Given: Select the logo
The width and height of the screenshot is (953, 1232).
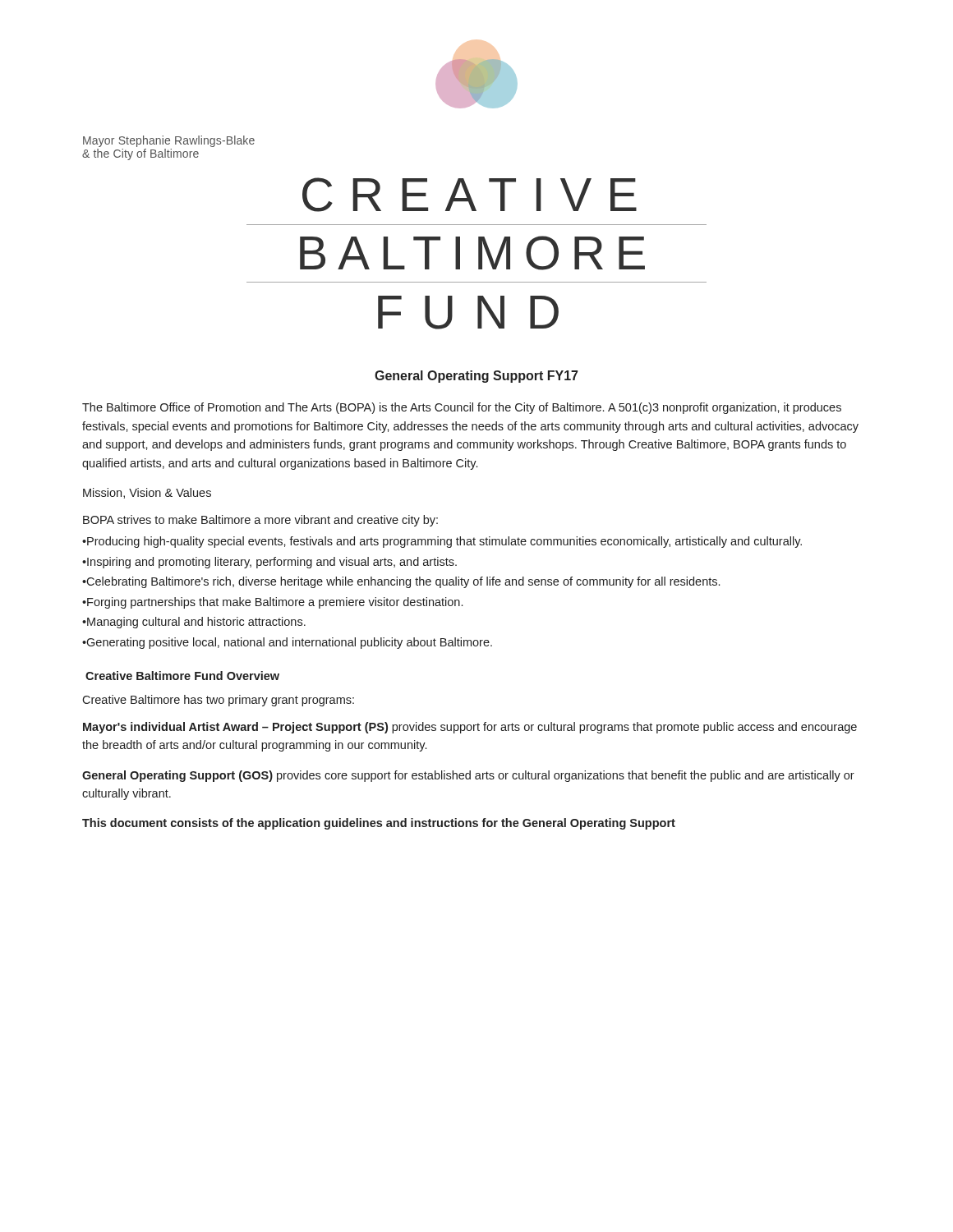Looking at the screenshot, I should point(476,63).
